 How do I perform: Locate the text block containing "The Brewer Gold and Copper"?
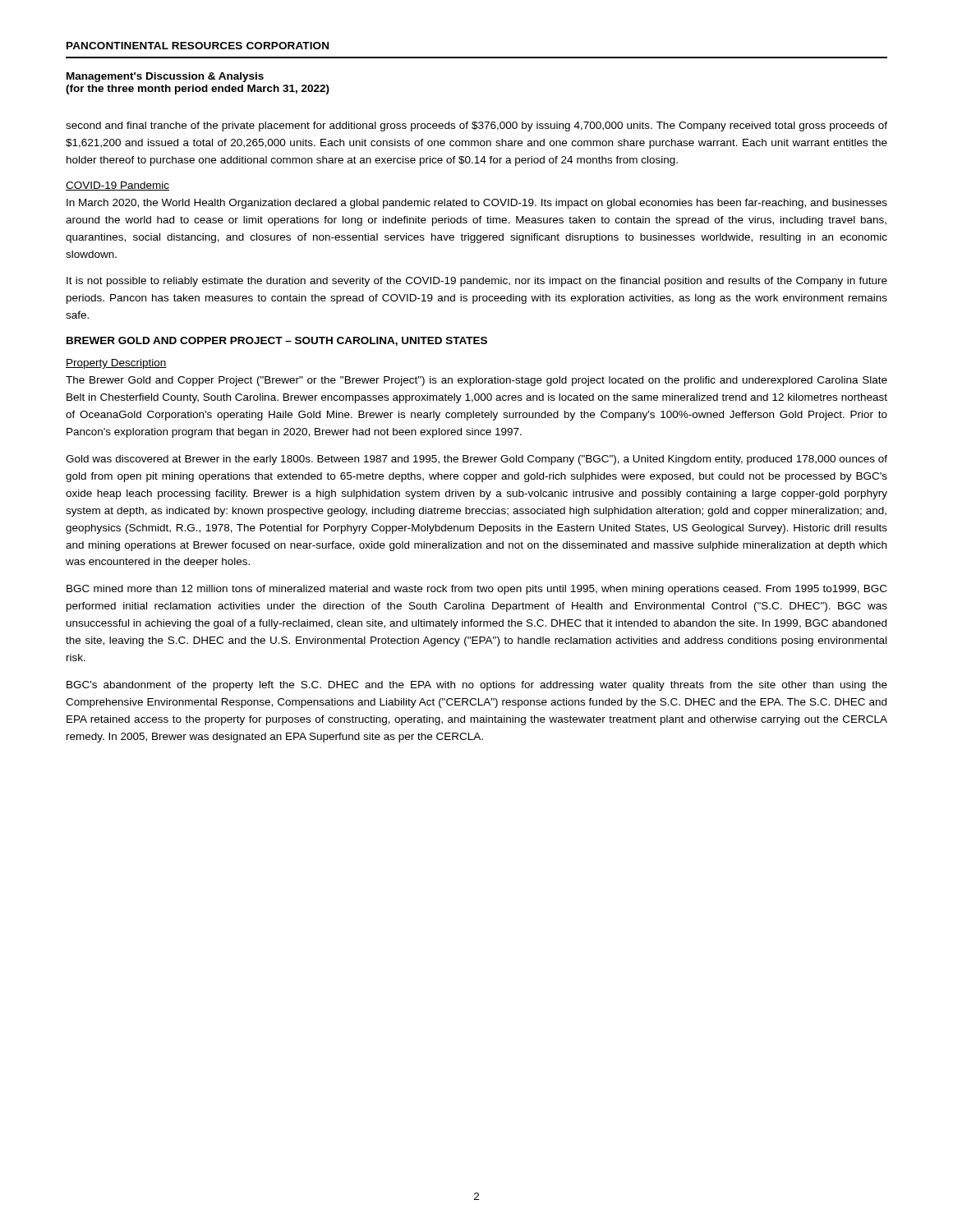tap(476, 406)
